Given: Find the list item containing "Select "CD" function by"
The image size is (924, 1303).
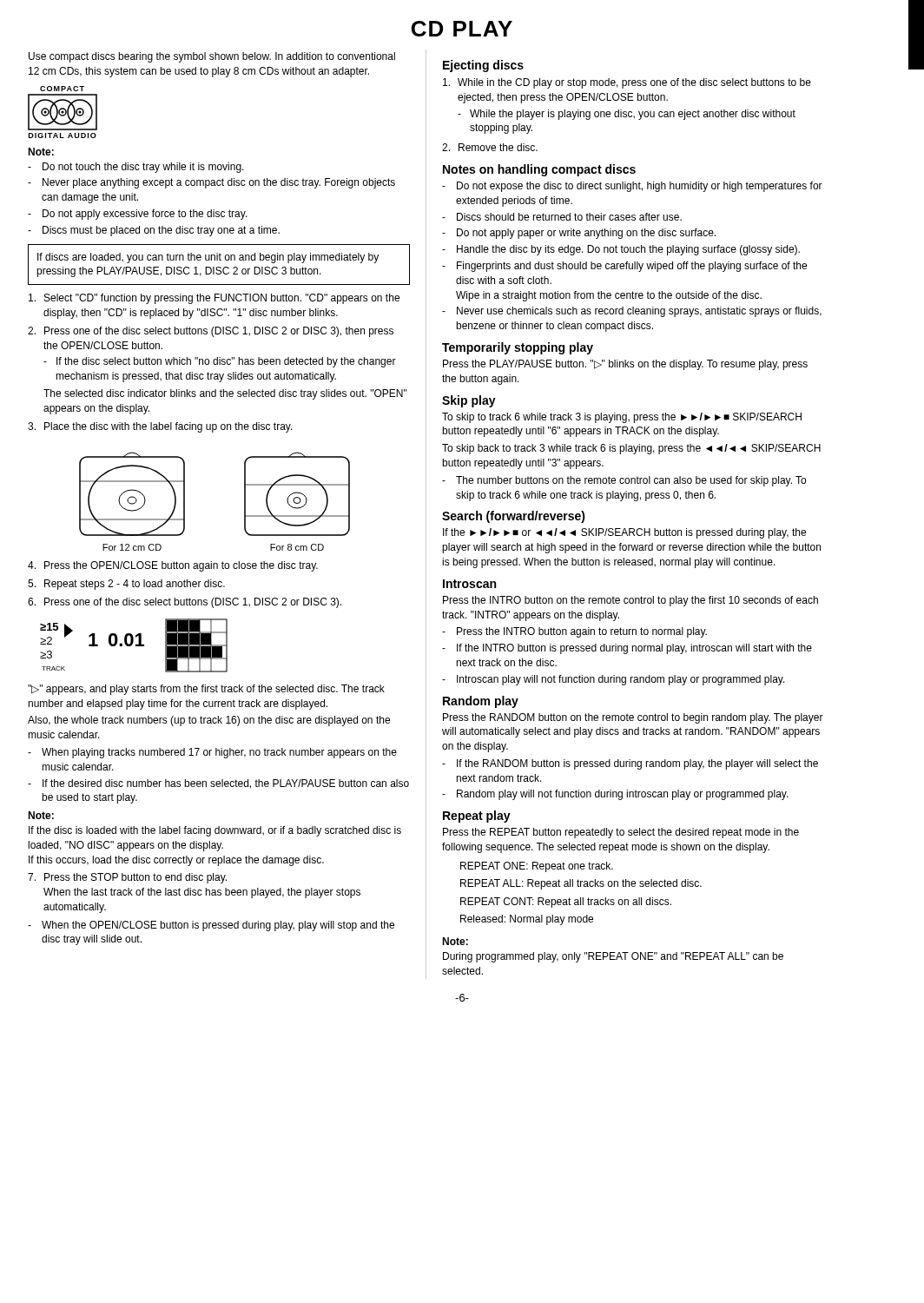Looking at the screenshot, I should 219,306.
